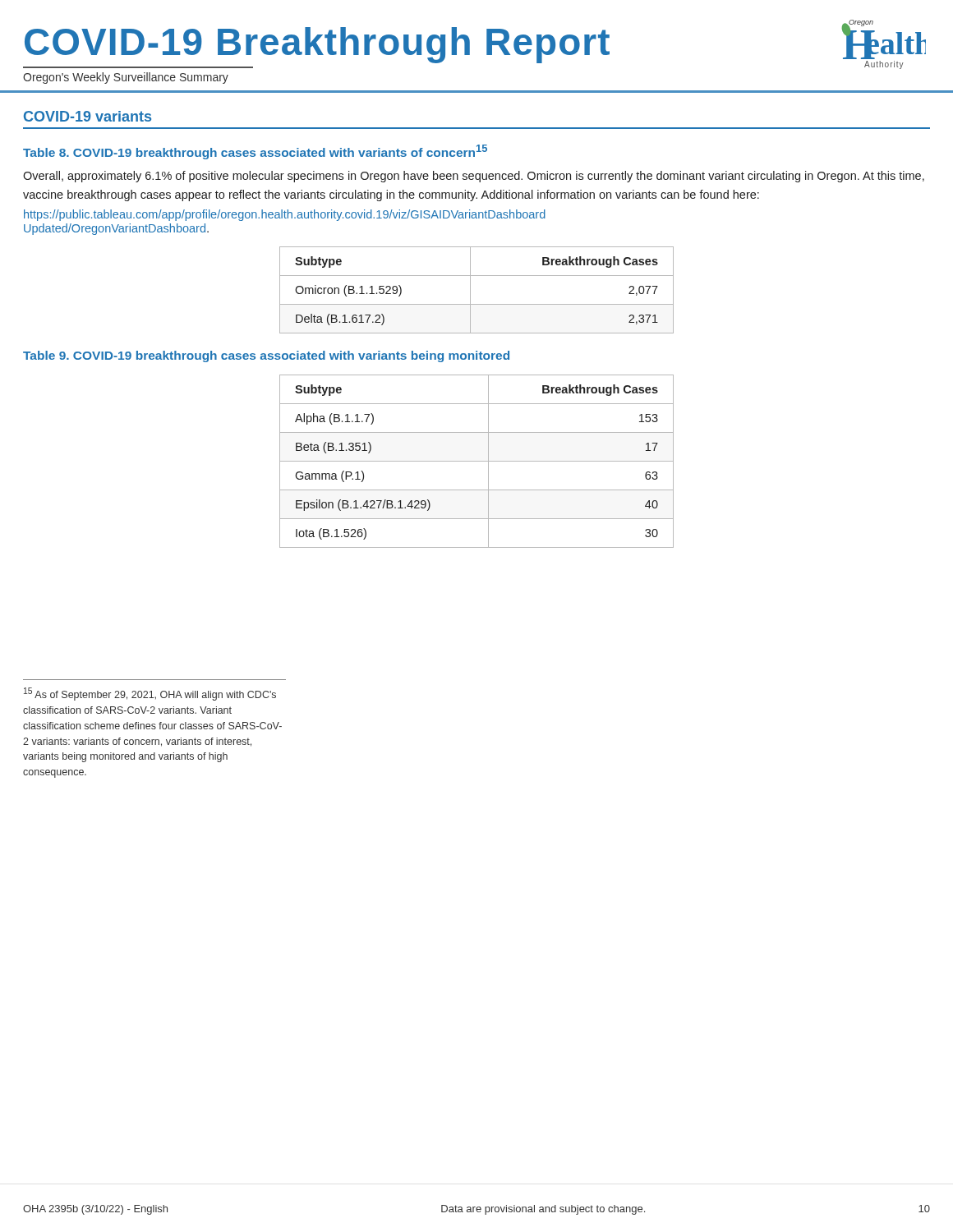Find the element starting "Overall, approximately 6.1% of positive molecular"
The width and height of the screenshot is (953, 1232).
474,185
